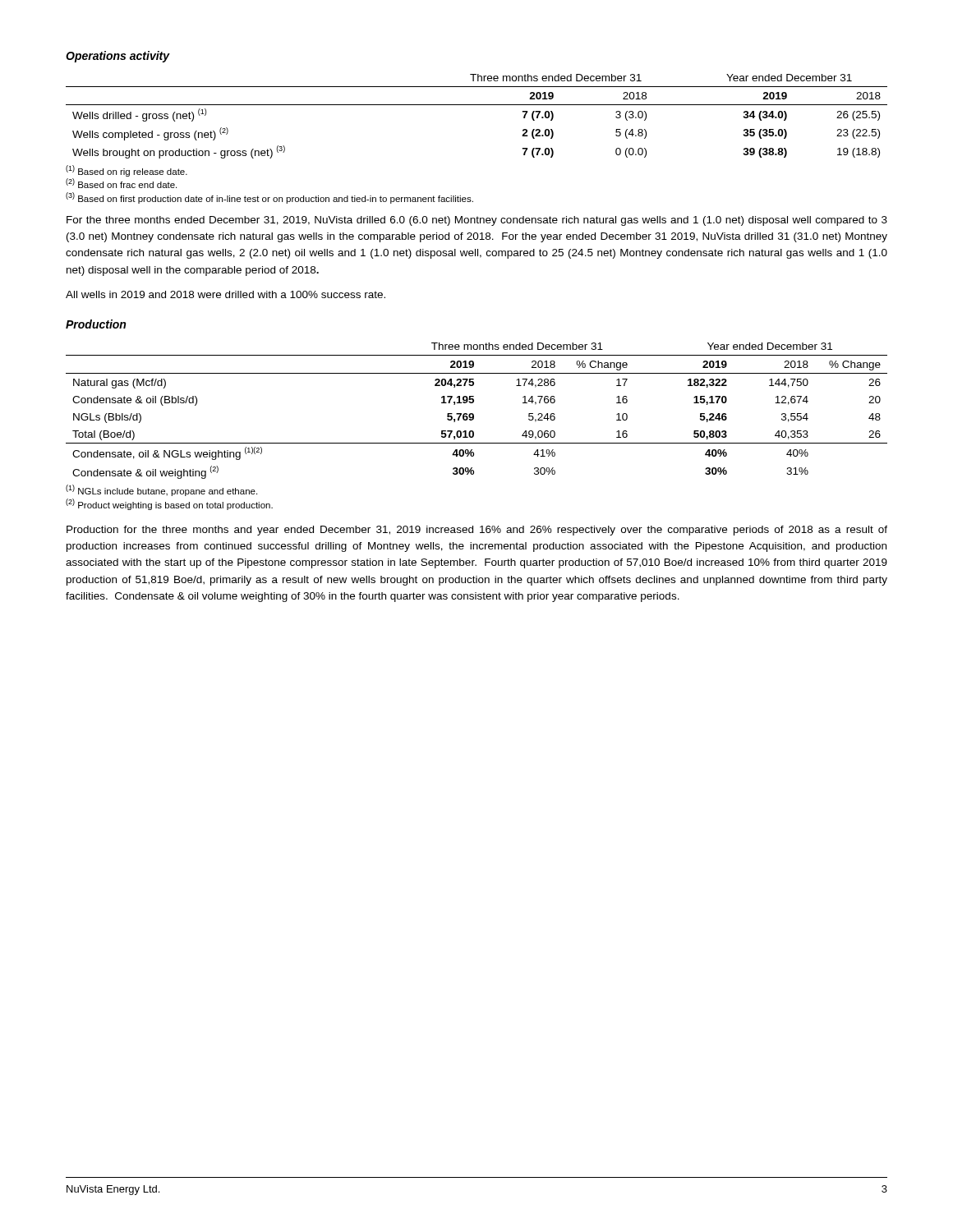Click on the block starting "Operations activity"

(118, 56)
